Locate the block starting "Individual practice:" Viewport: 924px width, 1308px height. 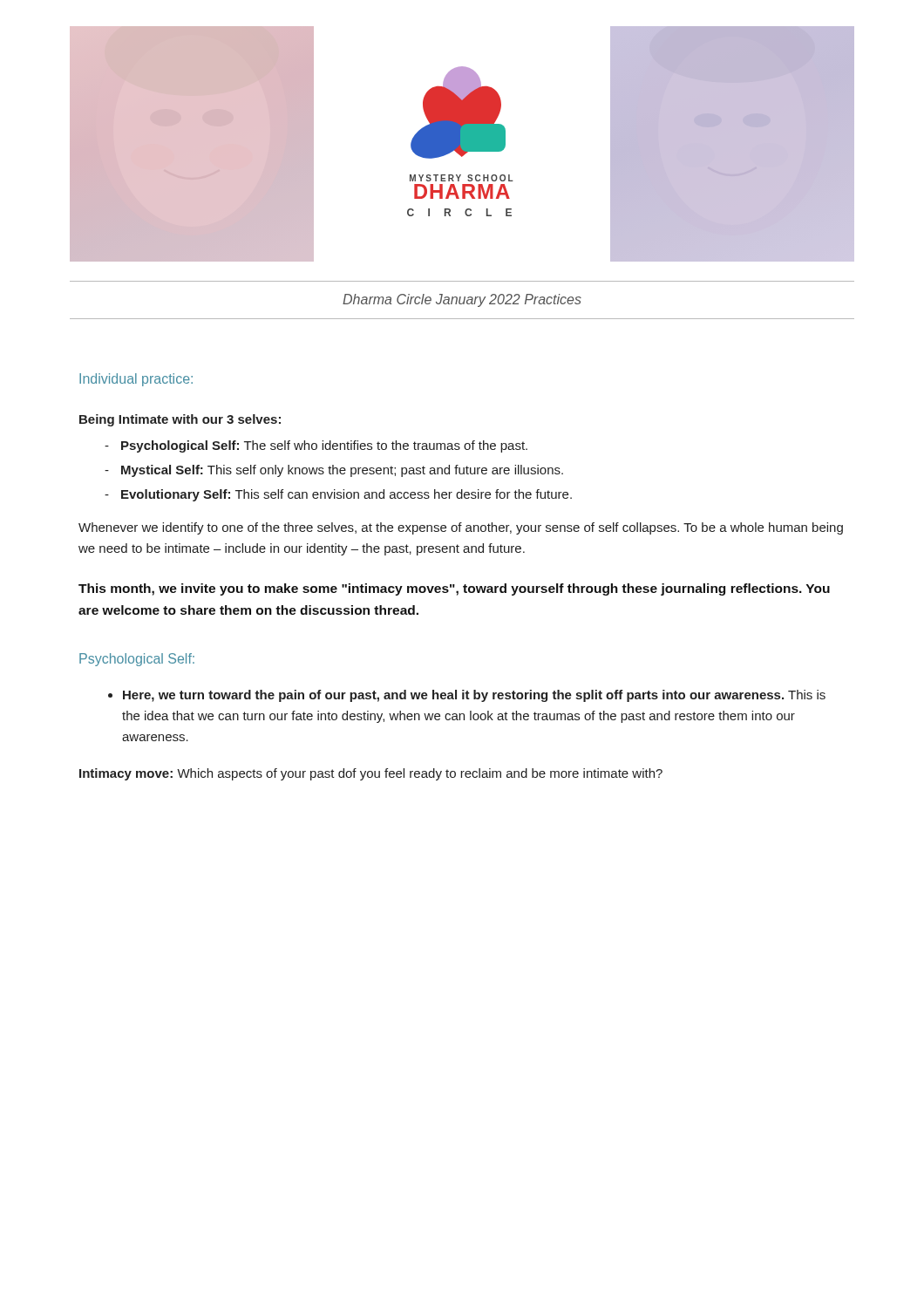coord(136,379)
